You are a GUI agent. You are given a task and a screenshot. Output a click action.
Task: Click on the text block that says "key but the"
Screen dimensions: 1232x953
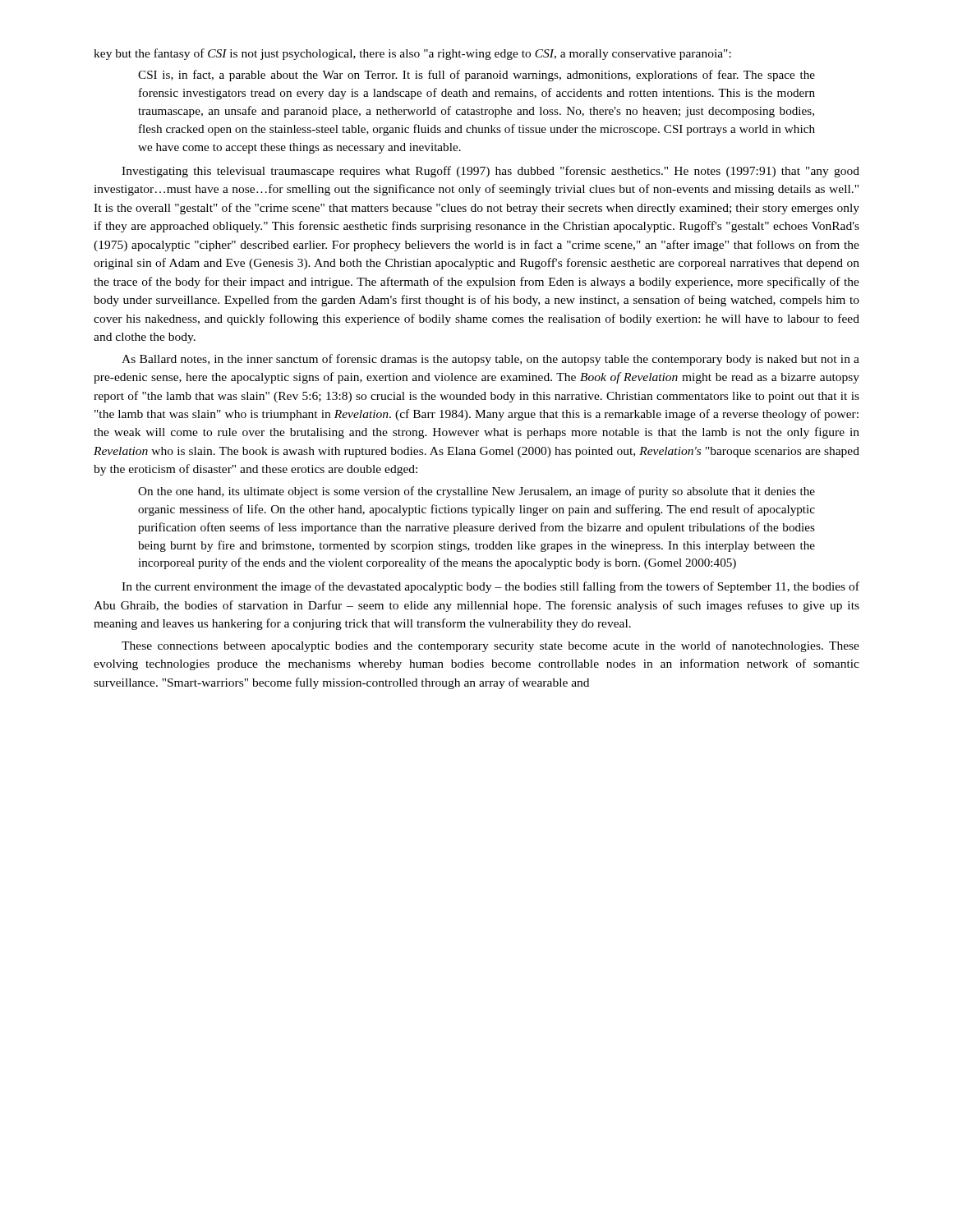[476, 54]
